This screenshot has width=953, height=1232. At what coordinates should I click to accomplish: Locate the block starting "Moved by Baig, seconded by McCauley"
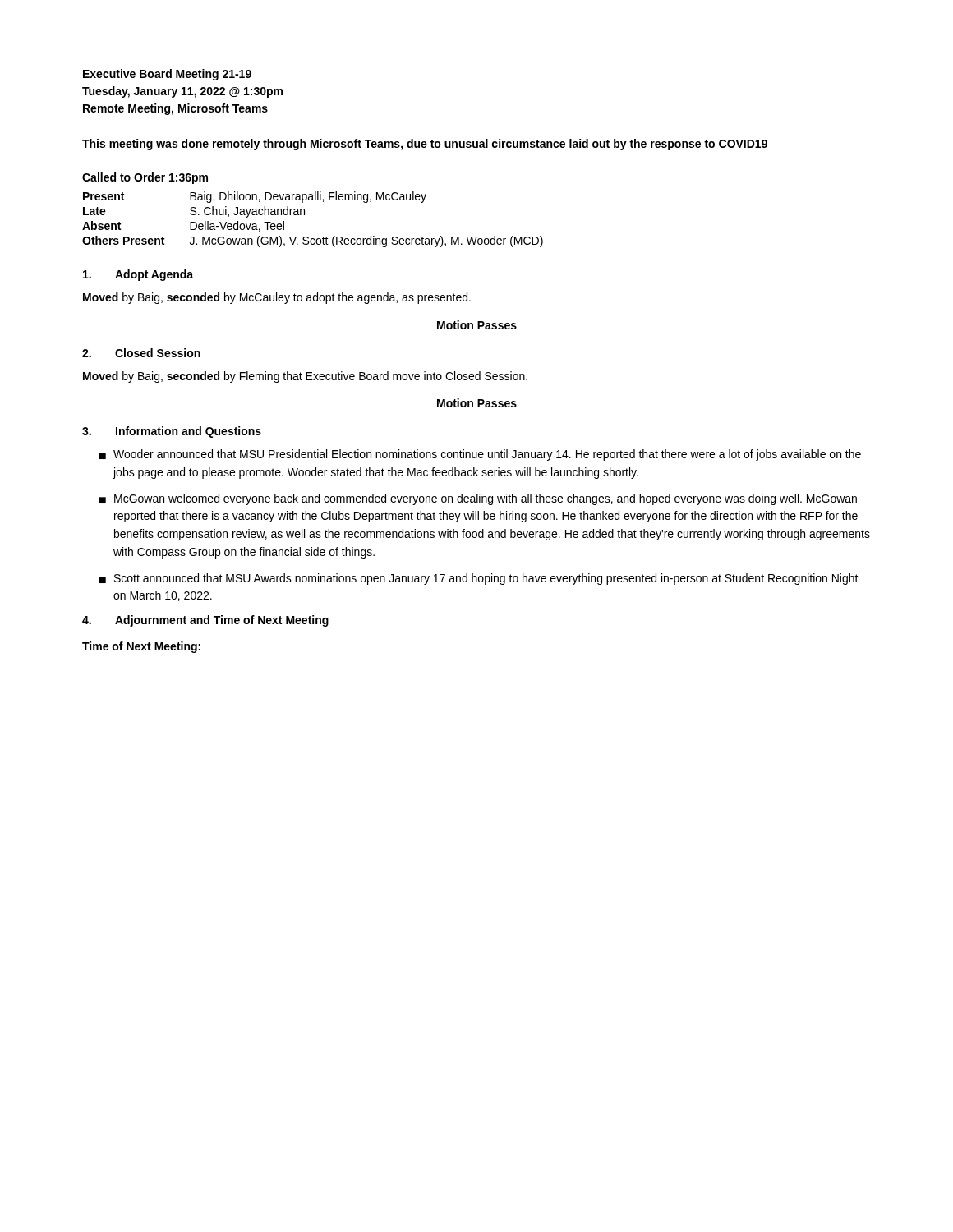[277, 297]
